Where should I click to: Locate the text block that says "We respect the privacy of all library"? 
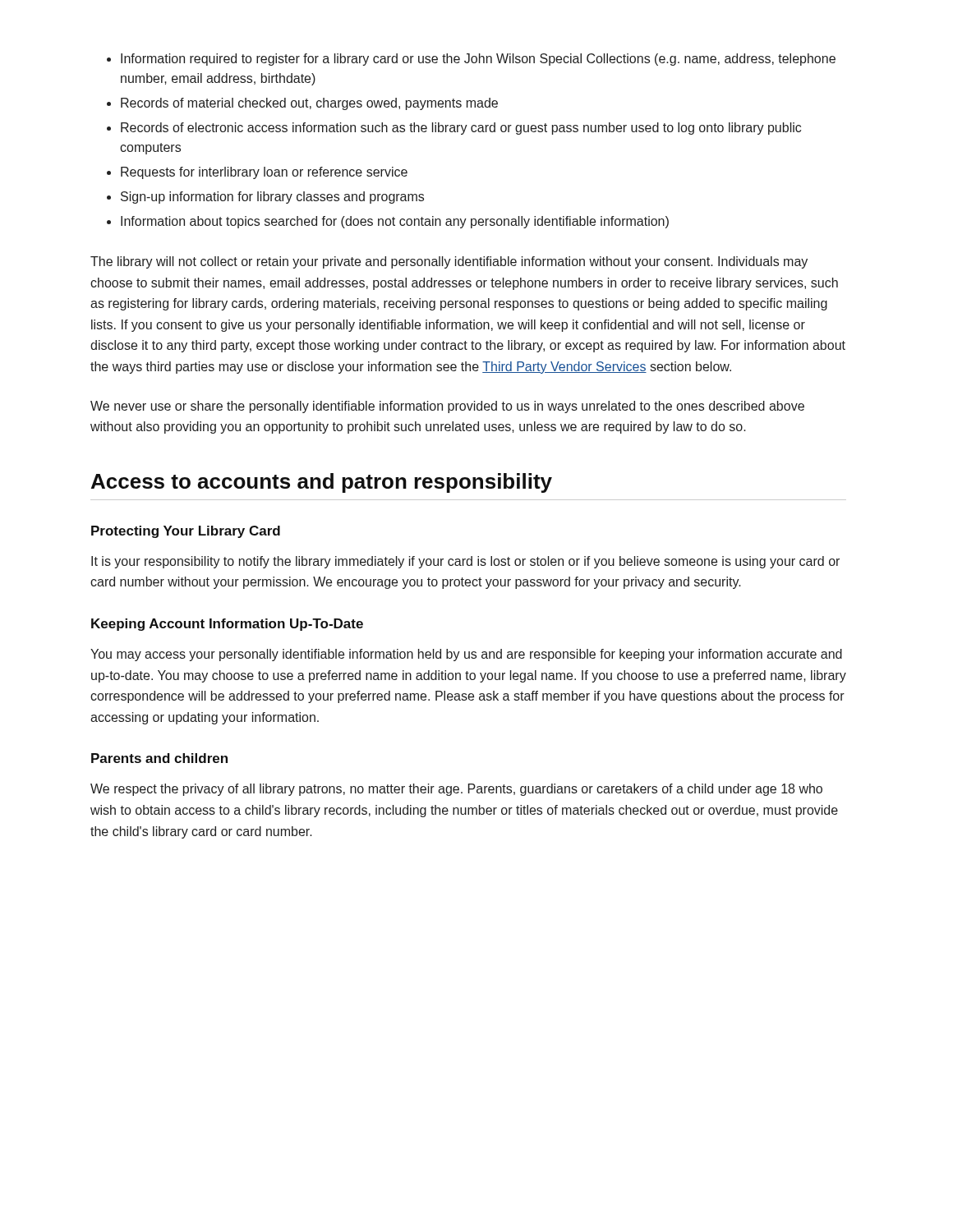464,810
